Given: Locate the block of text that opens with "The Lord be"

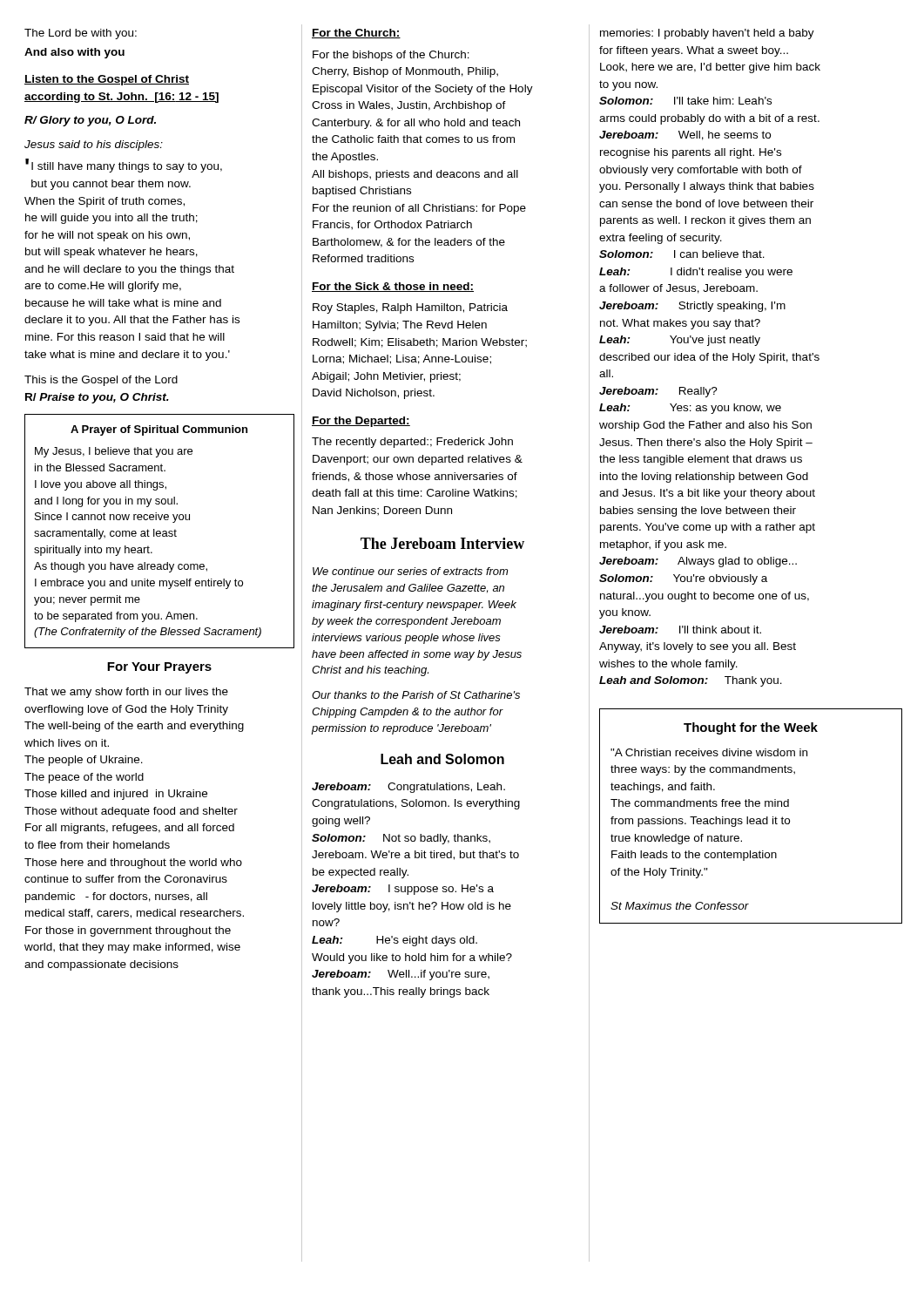Looking at the screenshot, I should point(81,33).
